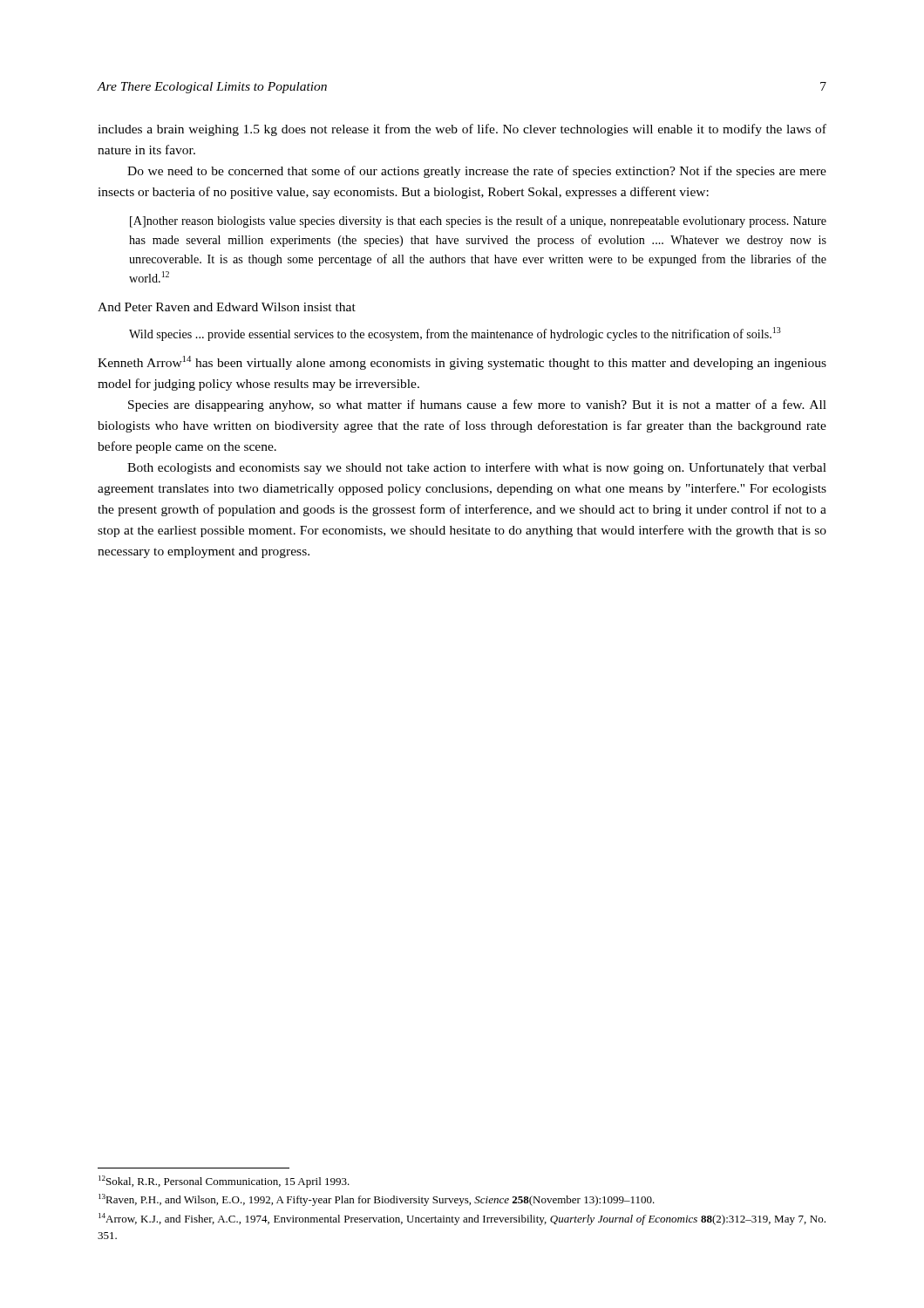Viewport: 924px width, 1308px height.
Task: Click on the text block that says "includes a brain weighing 1.5 kg does not"
Action: click(462, 160)
